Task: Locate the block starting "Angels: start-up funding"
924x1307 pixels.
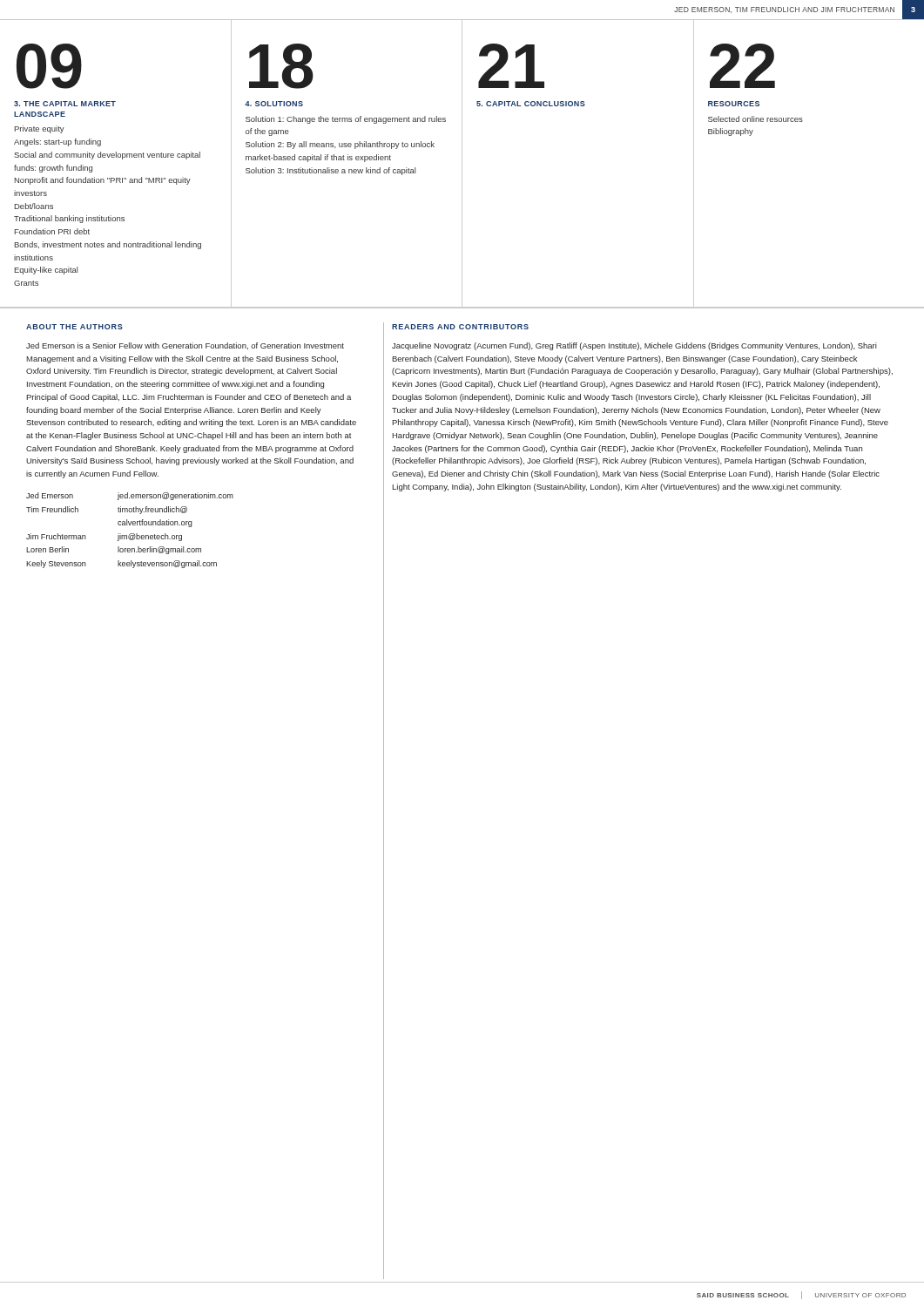Action: pyautogui.click(x=58, y=142)
